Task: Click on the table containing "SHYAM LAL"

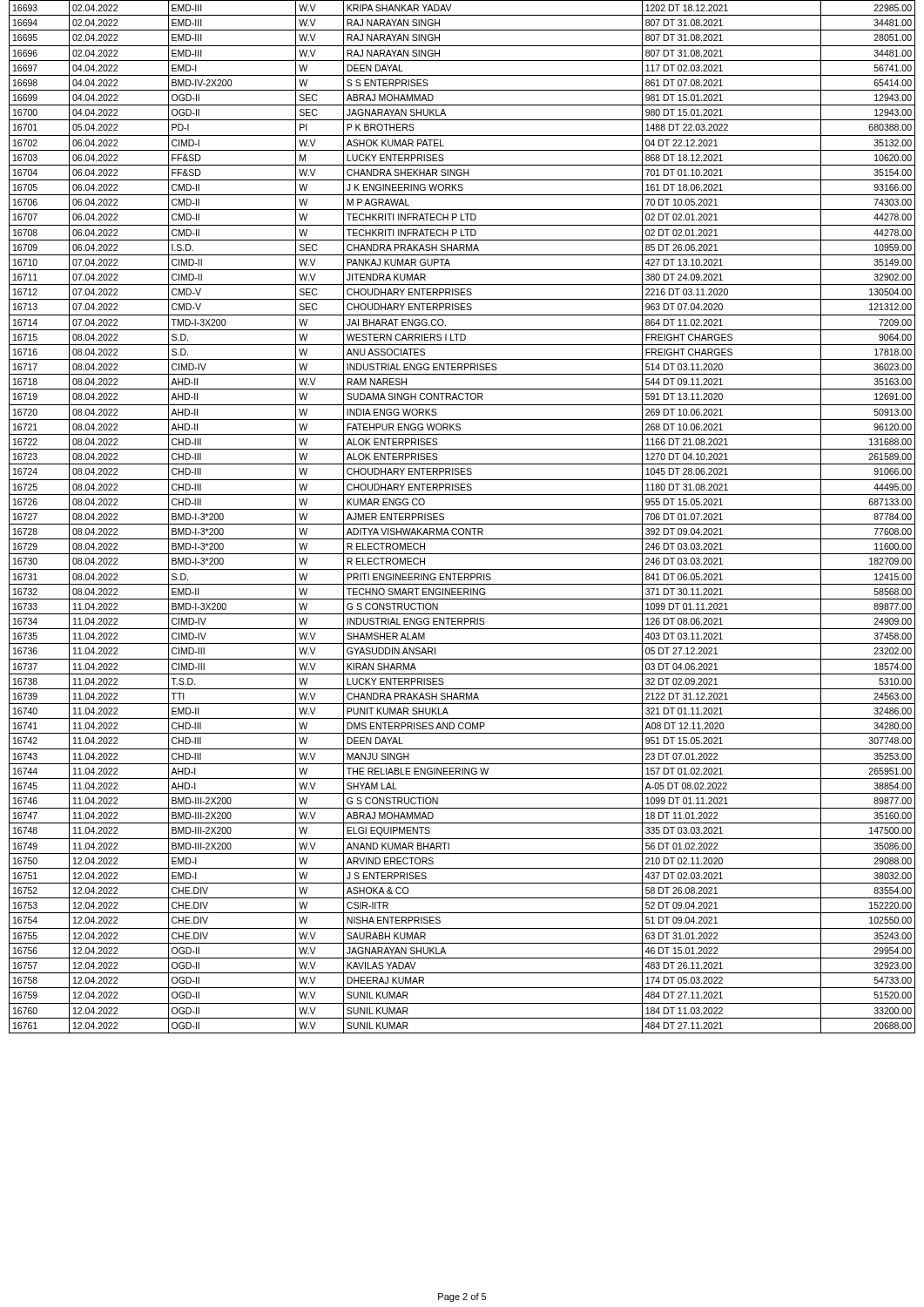Action: click(462, 517)
